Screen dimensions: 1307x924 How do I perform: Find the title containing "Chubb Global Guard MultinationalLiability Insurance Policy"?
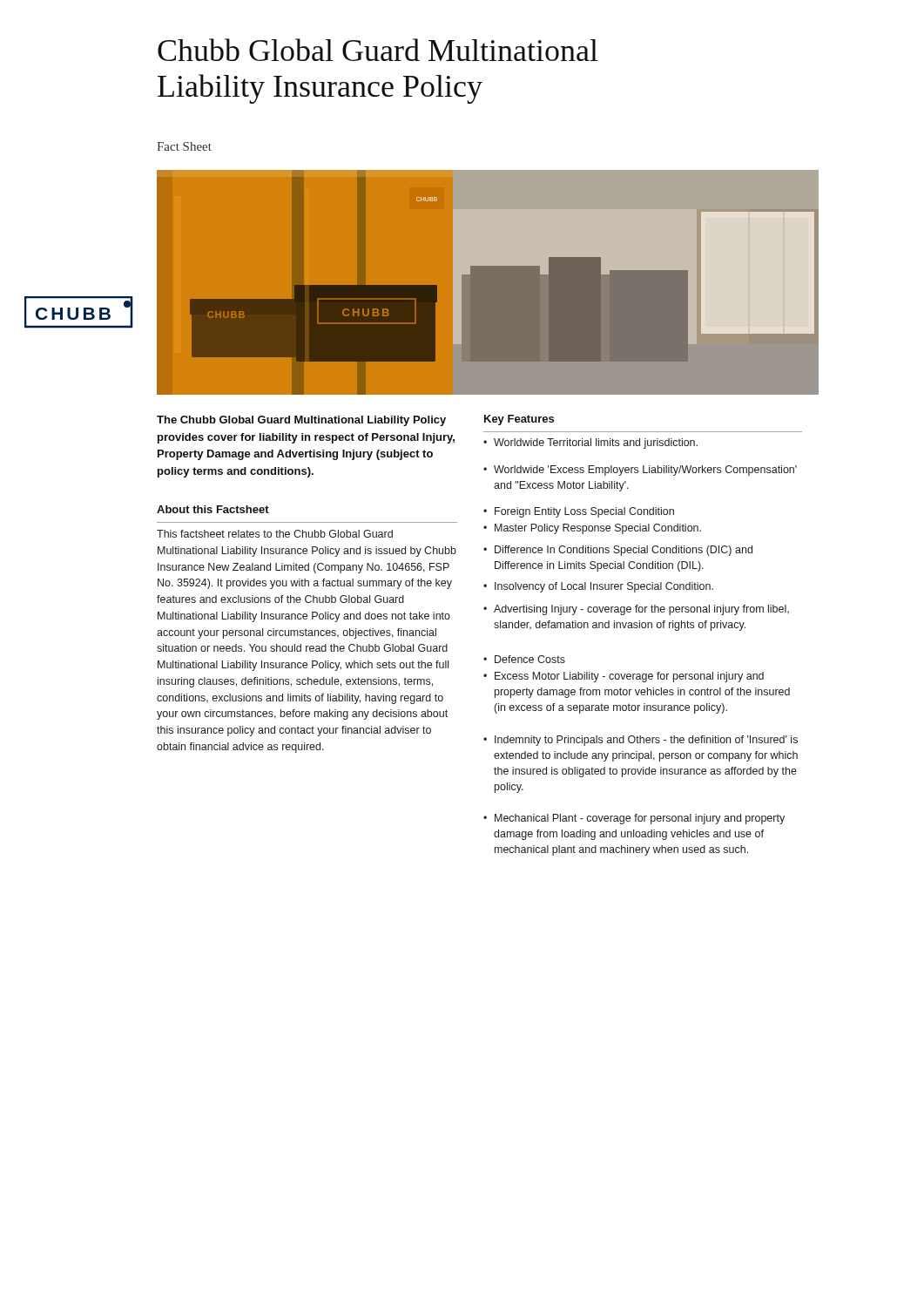(479, 69)
